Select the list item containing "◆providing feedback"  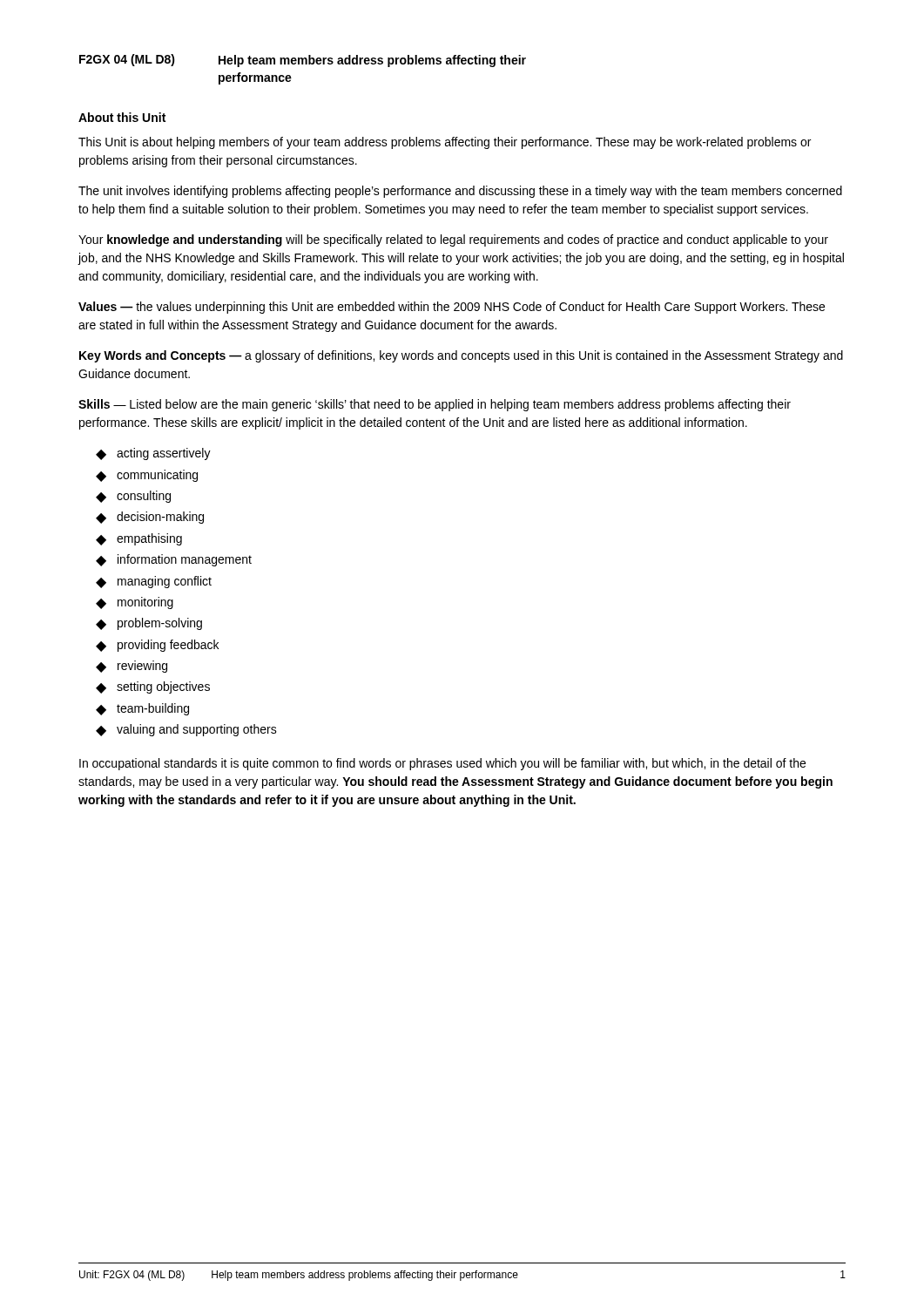(157, 646)
